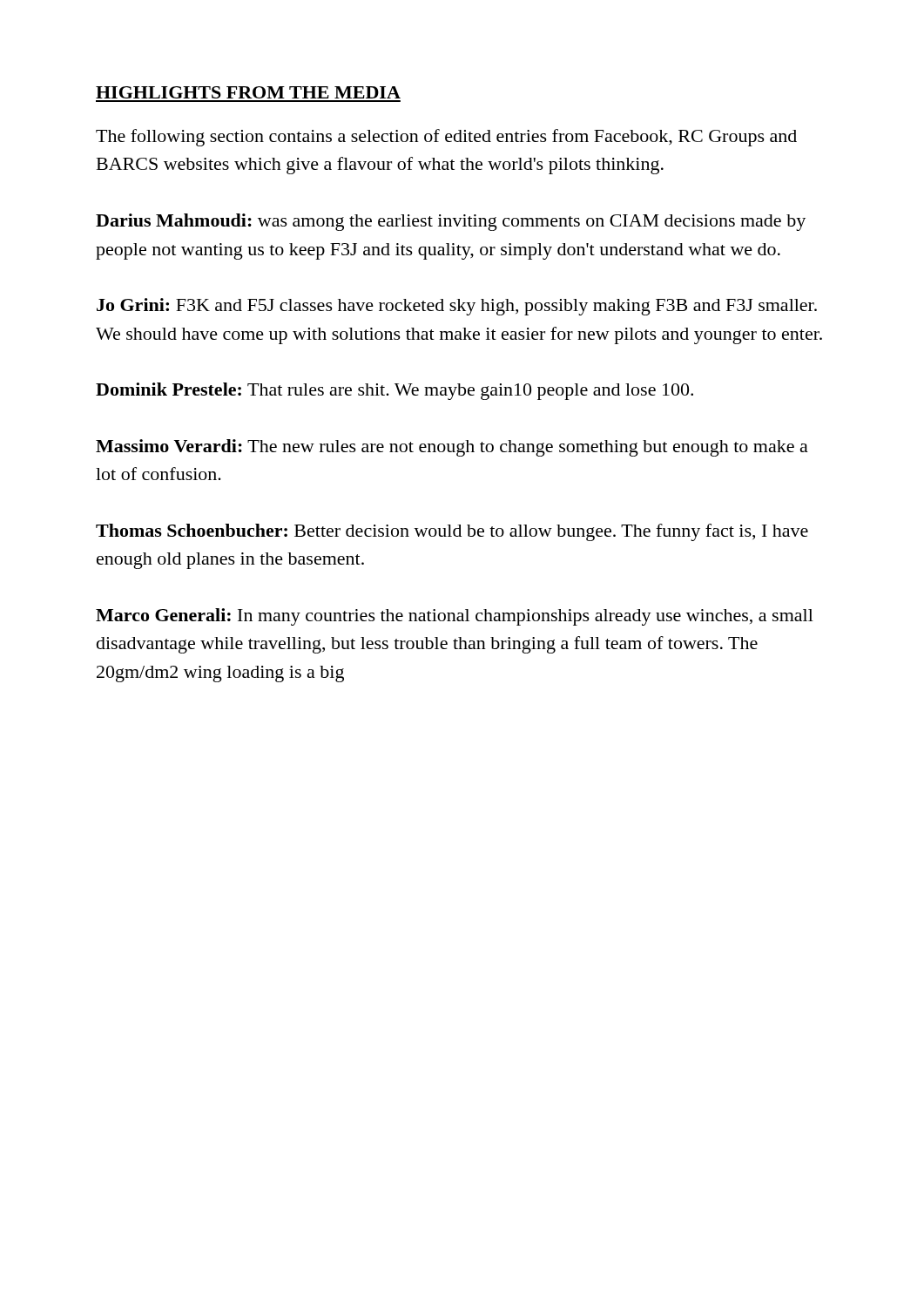924x1307 pixels.
Task: Select the section header that reads "HIGHLIGHTS FROM THE MEDIA"
Action: pos(248,92)
